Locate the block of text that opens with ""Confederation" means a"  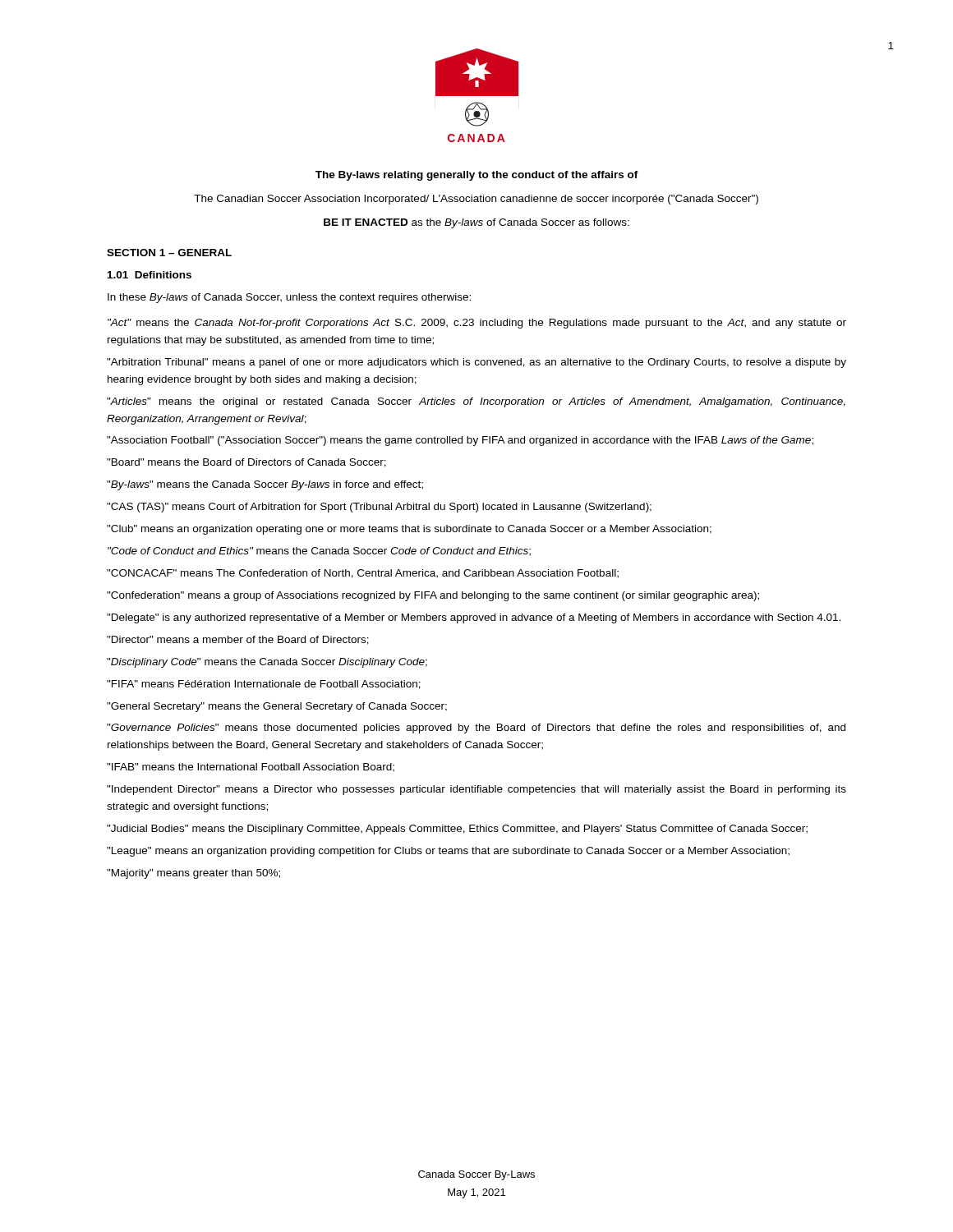coord(434,595)
